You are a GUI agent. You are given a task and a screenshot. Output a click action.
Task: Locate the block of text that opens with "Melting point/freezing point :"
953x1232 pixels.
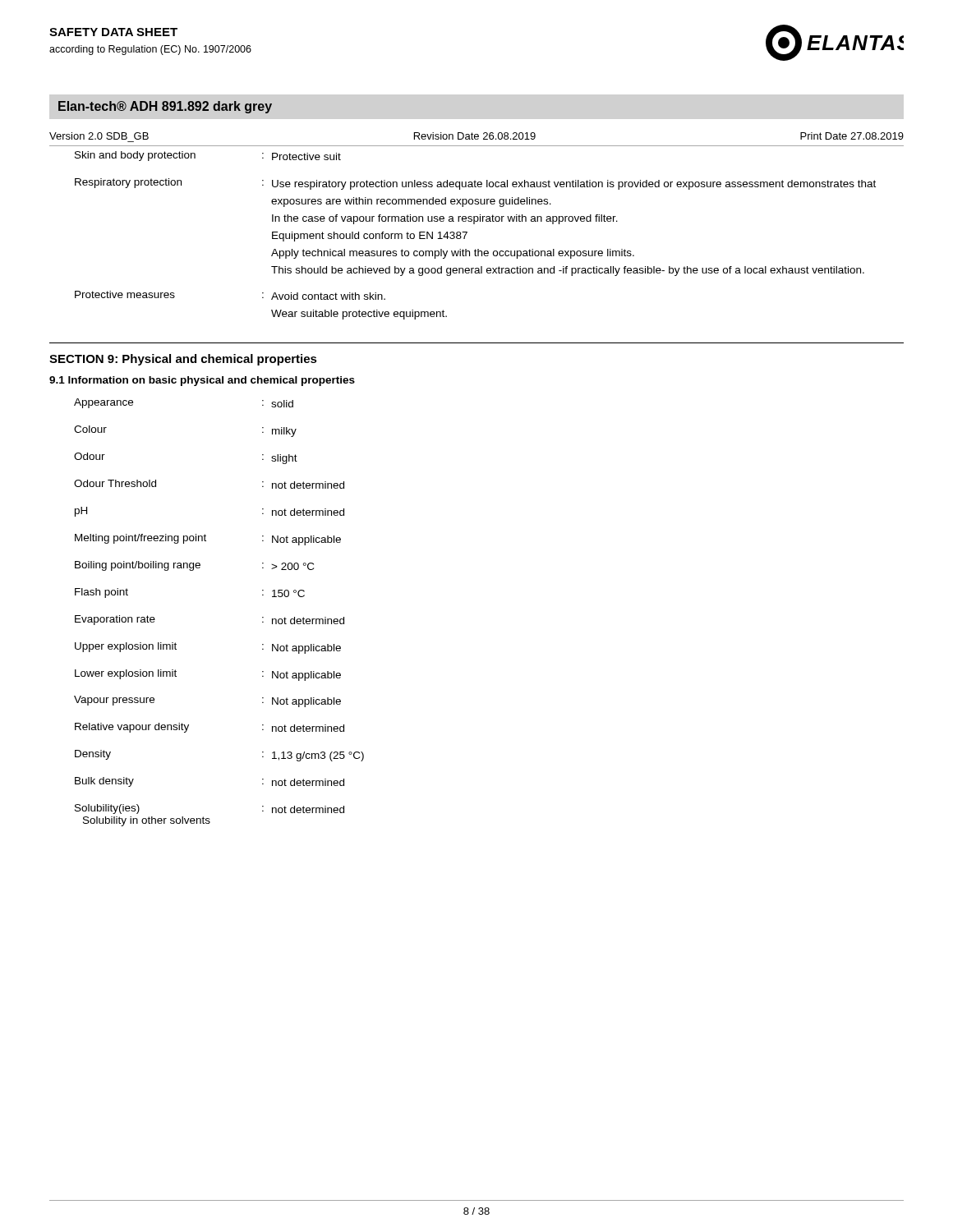tap(208, 540)
